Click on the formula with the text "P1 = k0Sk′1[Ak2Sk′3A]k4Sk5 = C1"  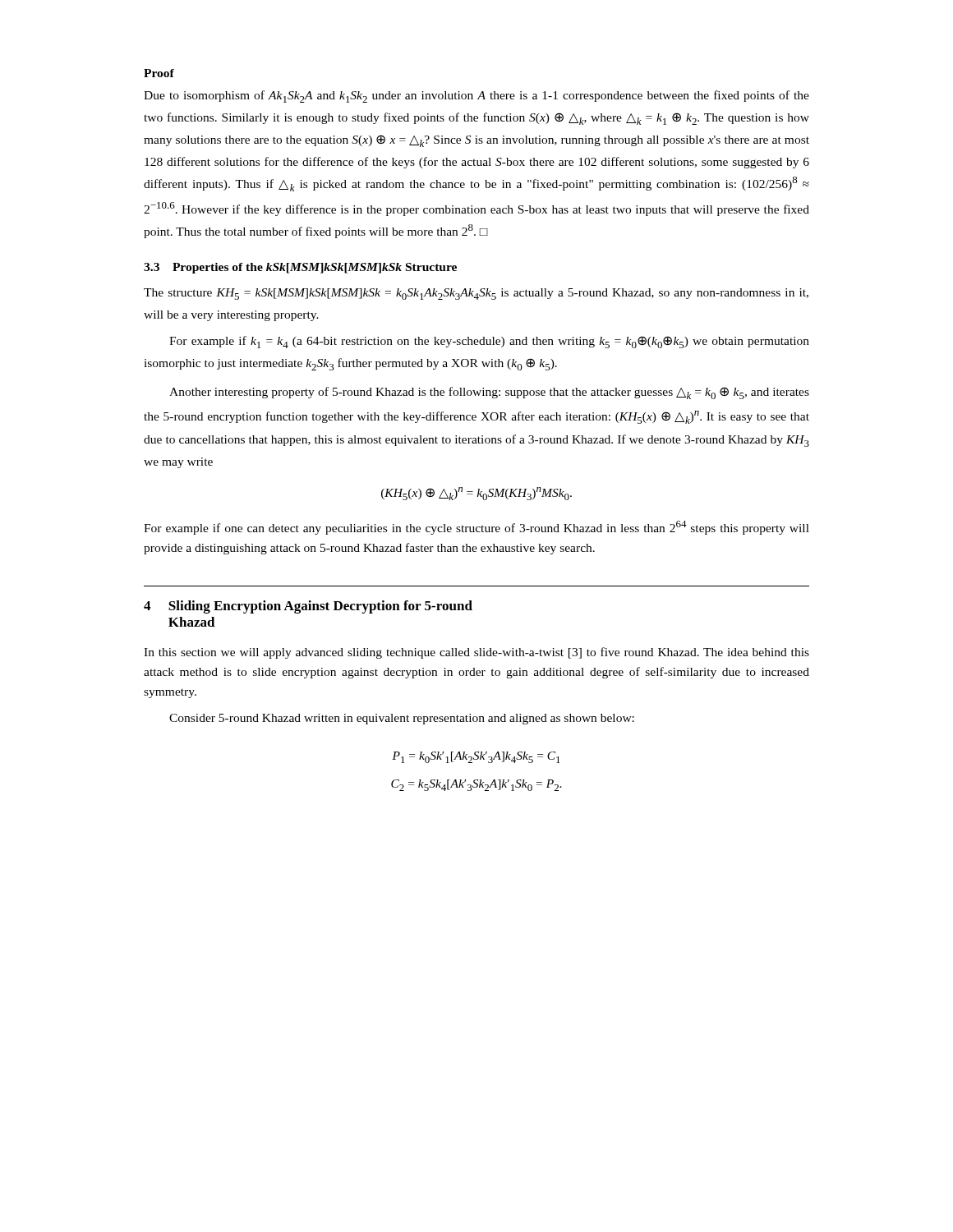pyautogui.click(x=476, y=771)
